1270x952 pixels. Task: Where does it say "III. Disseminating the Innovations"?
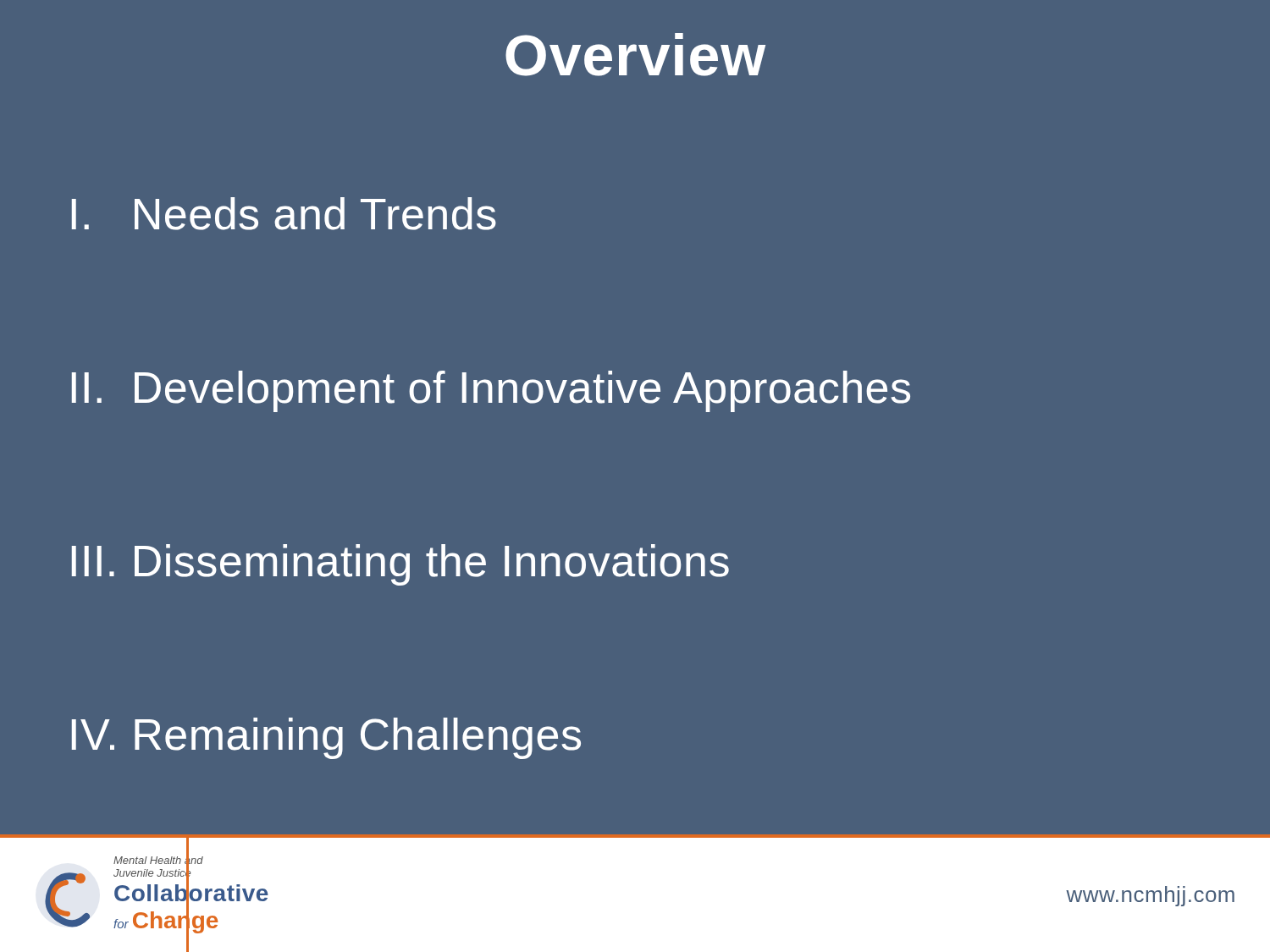399,561
